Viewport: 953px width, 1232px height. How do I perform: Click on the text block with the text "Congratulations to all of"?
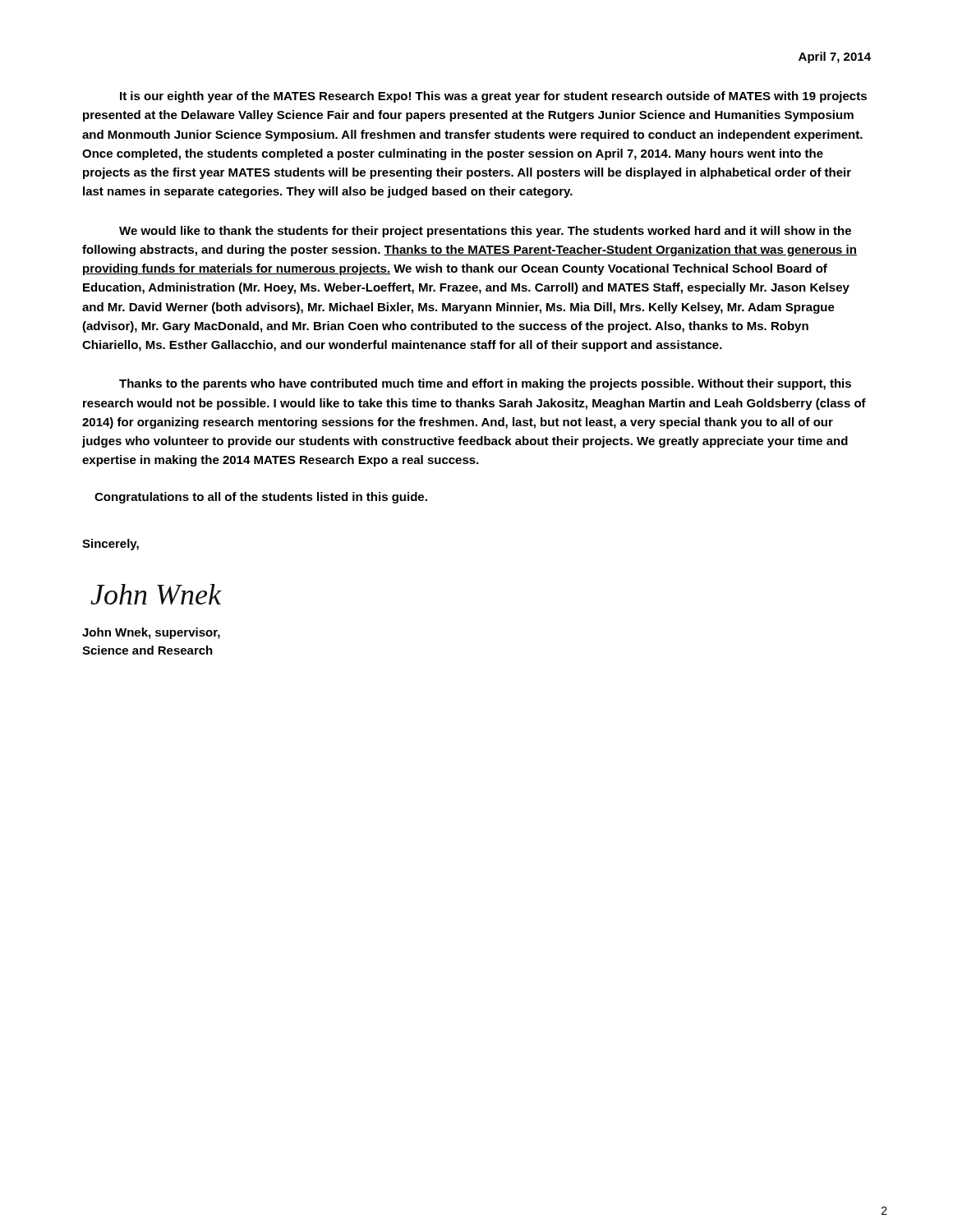261,496
